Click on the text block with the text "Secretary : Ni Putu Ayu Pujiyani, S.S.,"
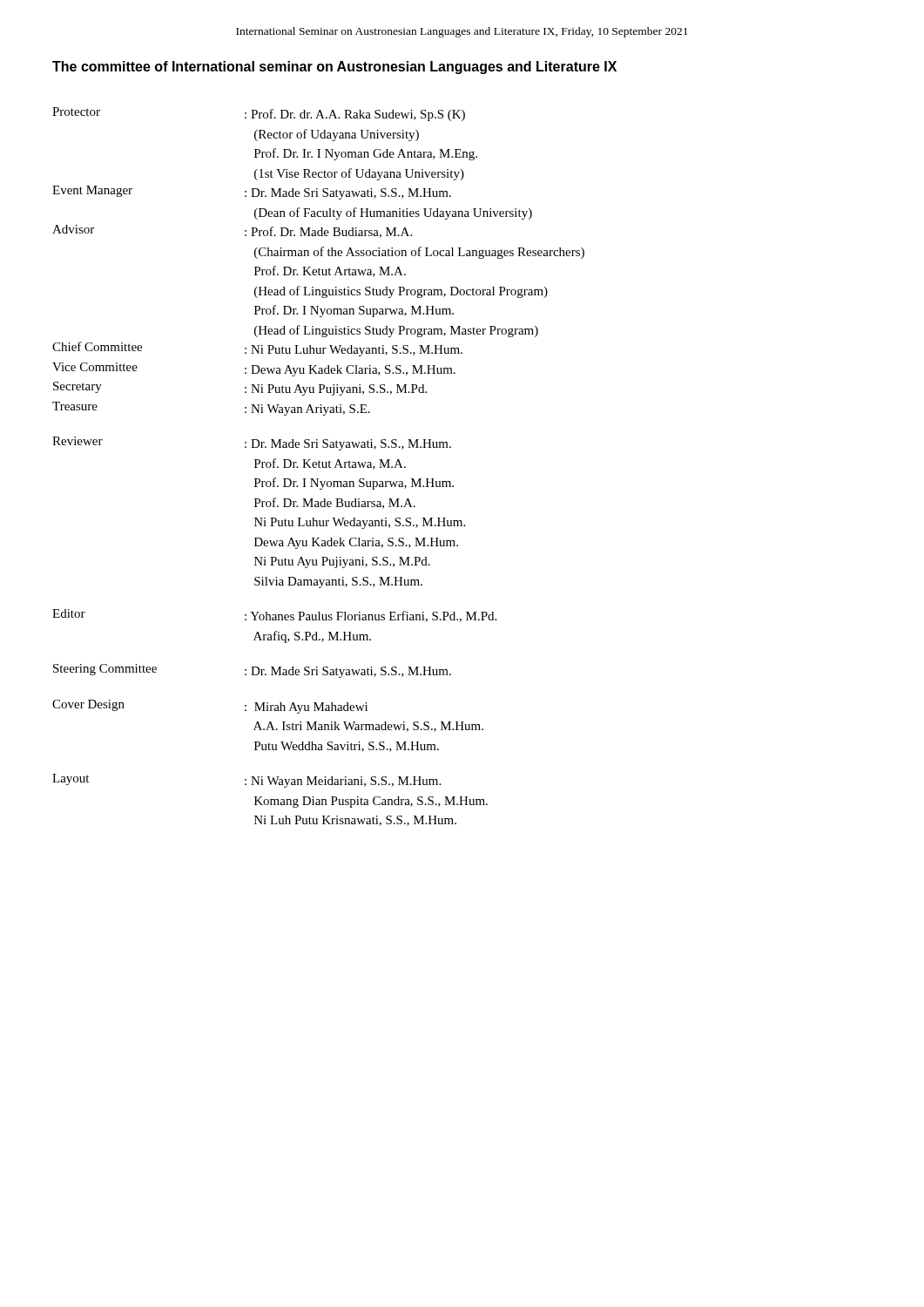The image size is (924, 1307). tap(77, 388)
